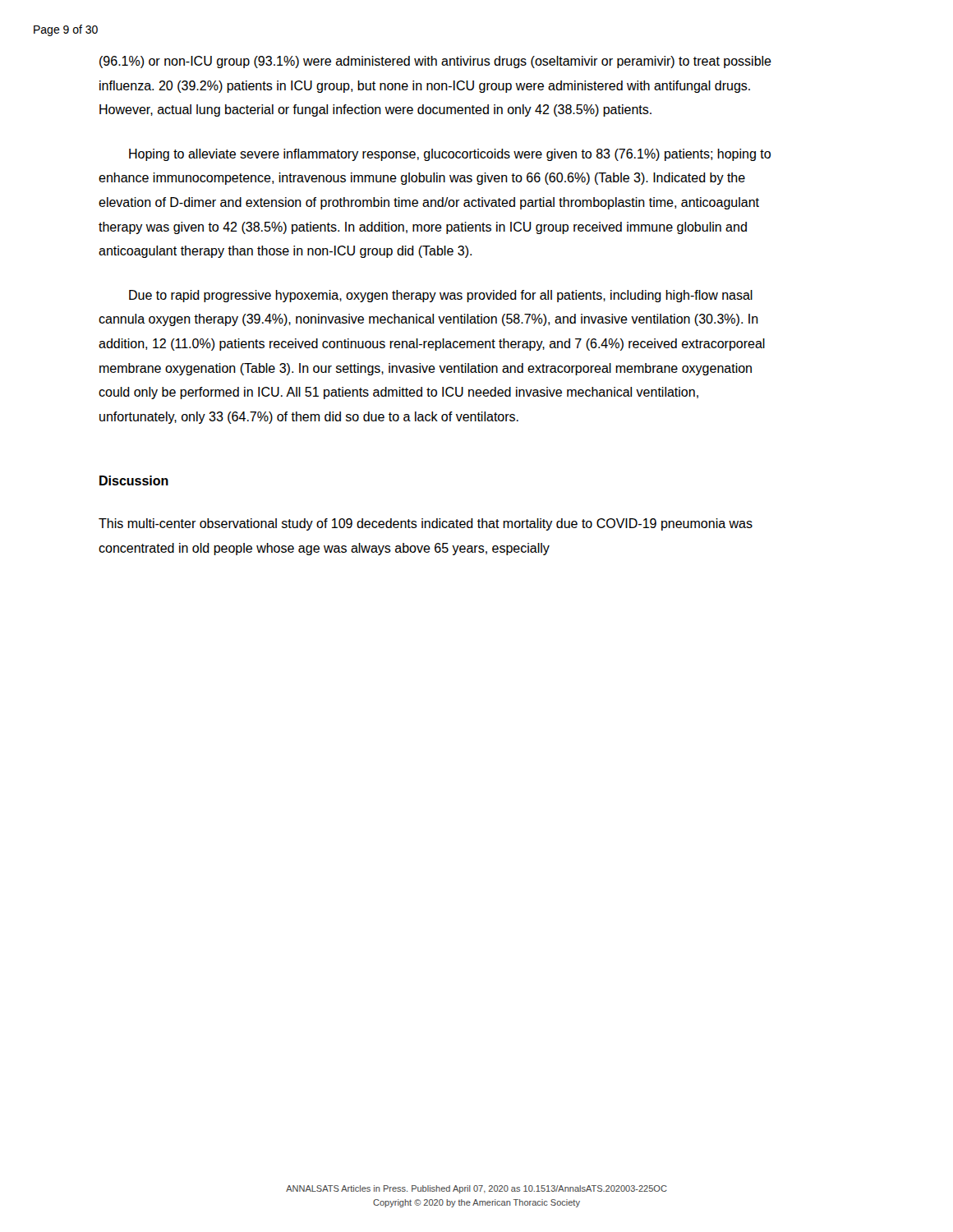Click on the passage starting "Hoping to alleviate severe inflammatory response,"
The width and height of the screenshot is (953, 1232).
coord(435,202)
